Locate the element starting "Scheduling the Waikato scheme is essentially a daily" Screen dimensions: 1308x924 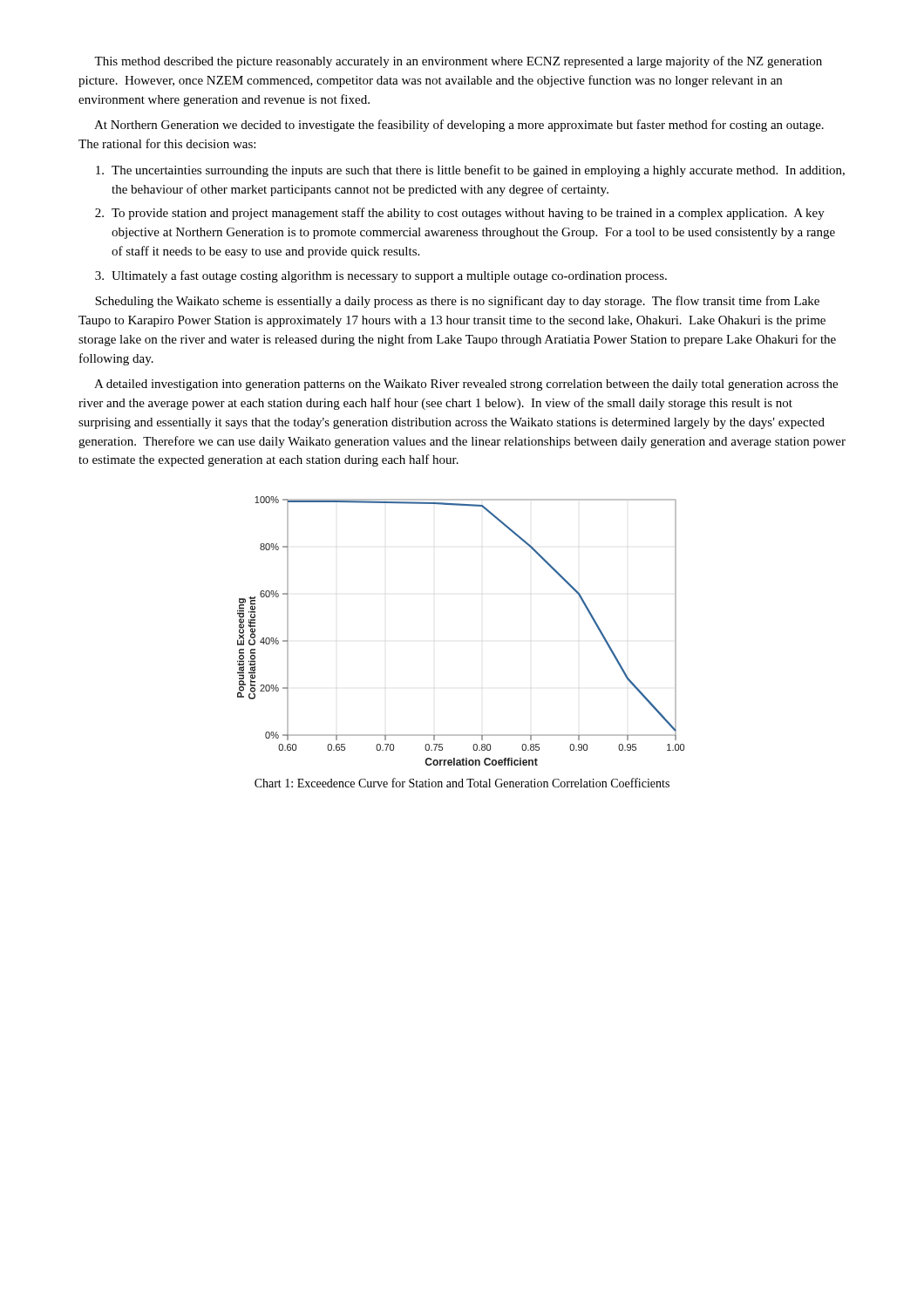click(457, 329)
